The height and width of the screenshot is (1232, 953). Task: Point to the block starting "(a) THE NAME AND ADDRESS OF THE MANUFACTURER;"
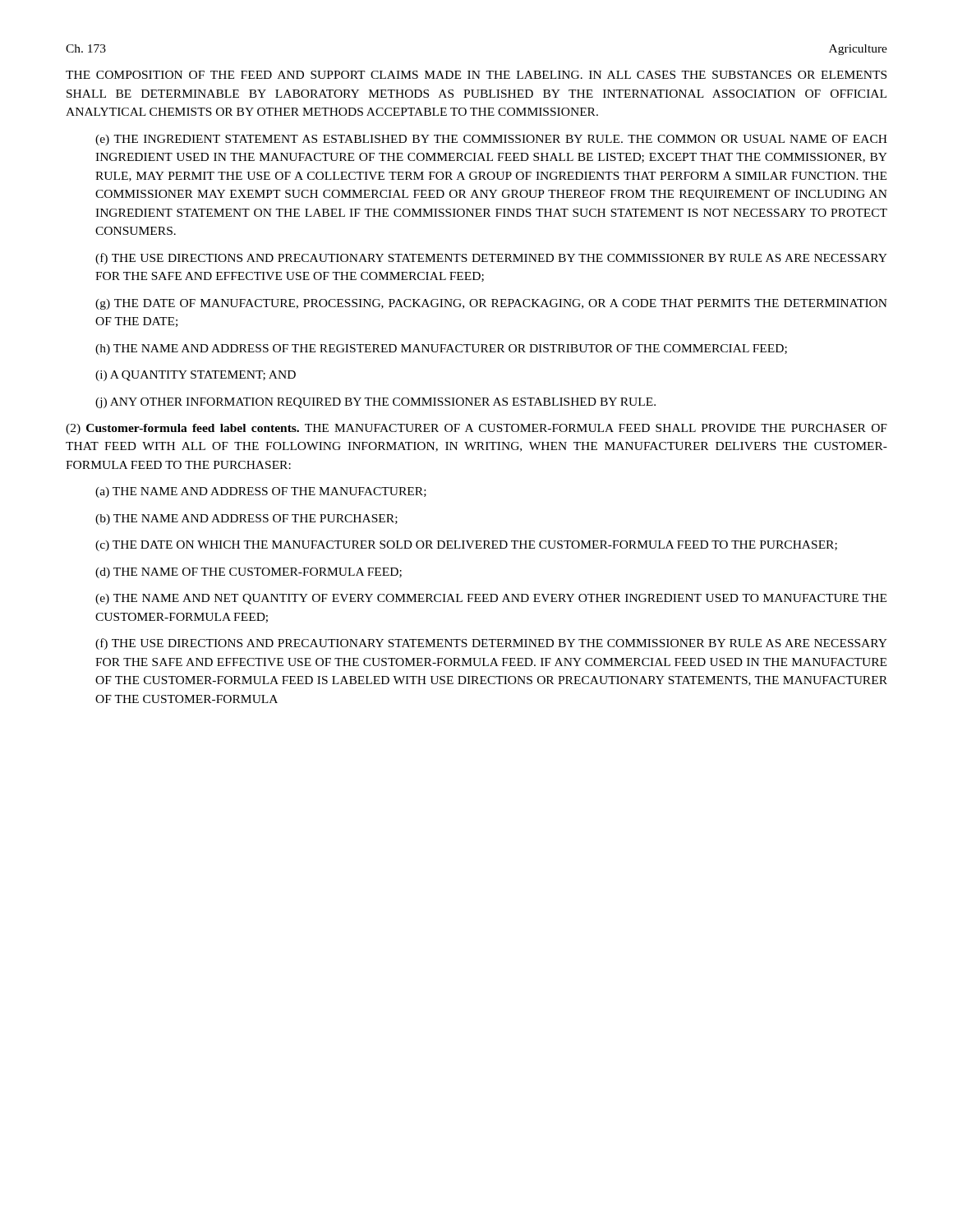tap(261, 492)
